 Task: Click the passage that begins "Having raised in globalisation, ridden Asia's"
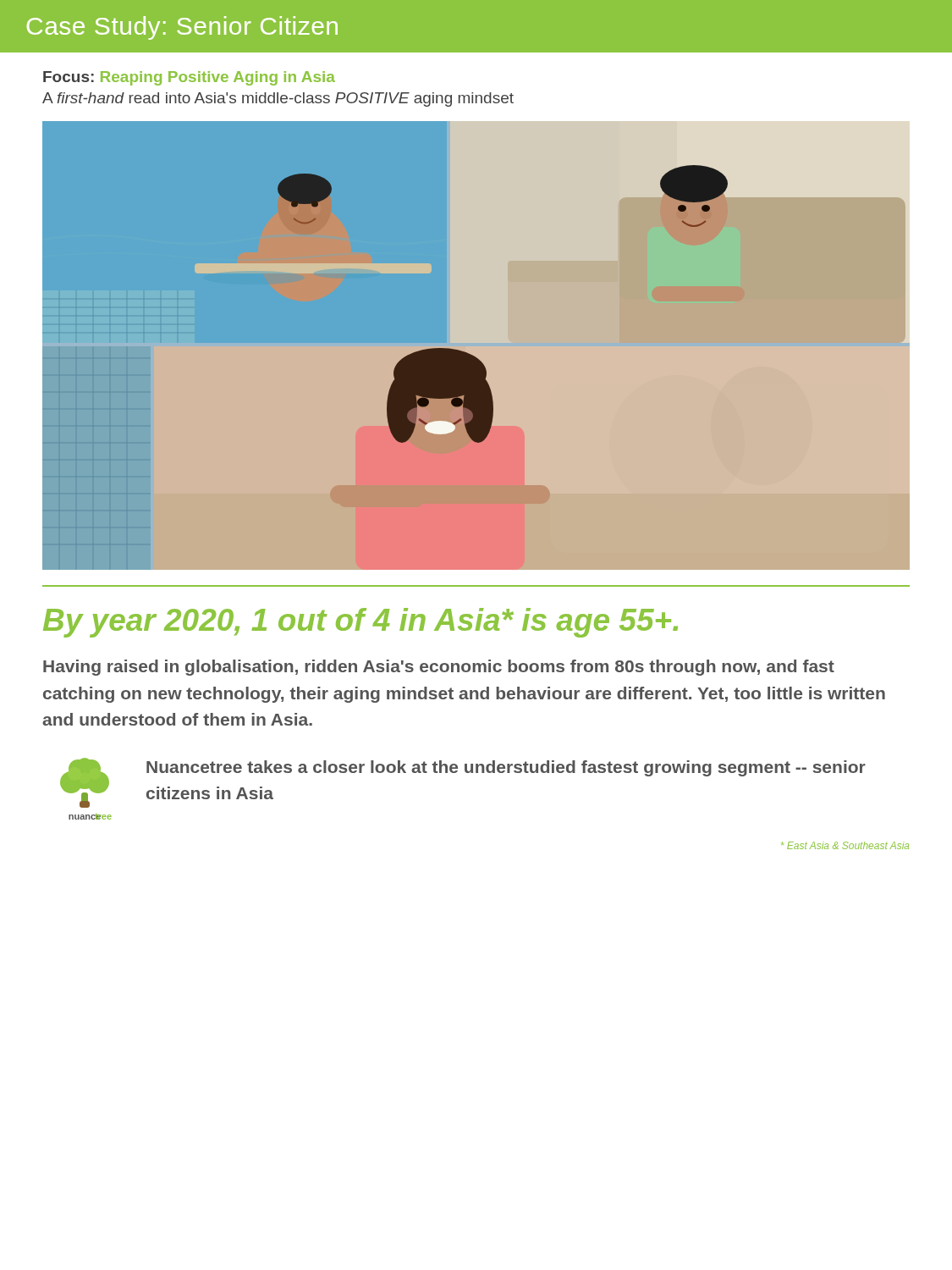[464, 693]
